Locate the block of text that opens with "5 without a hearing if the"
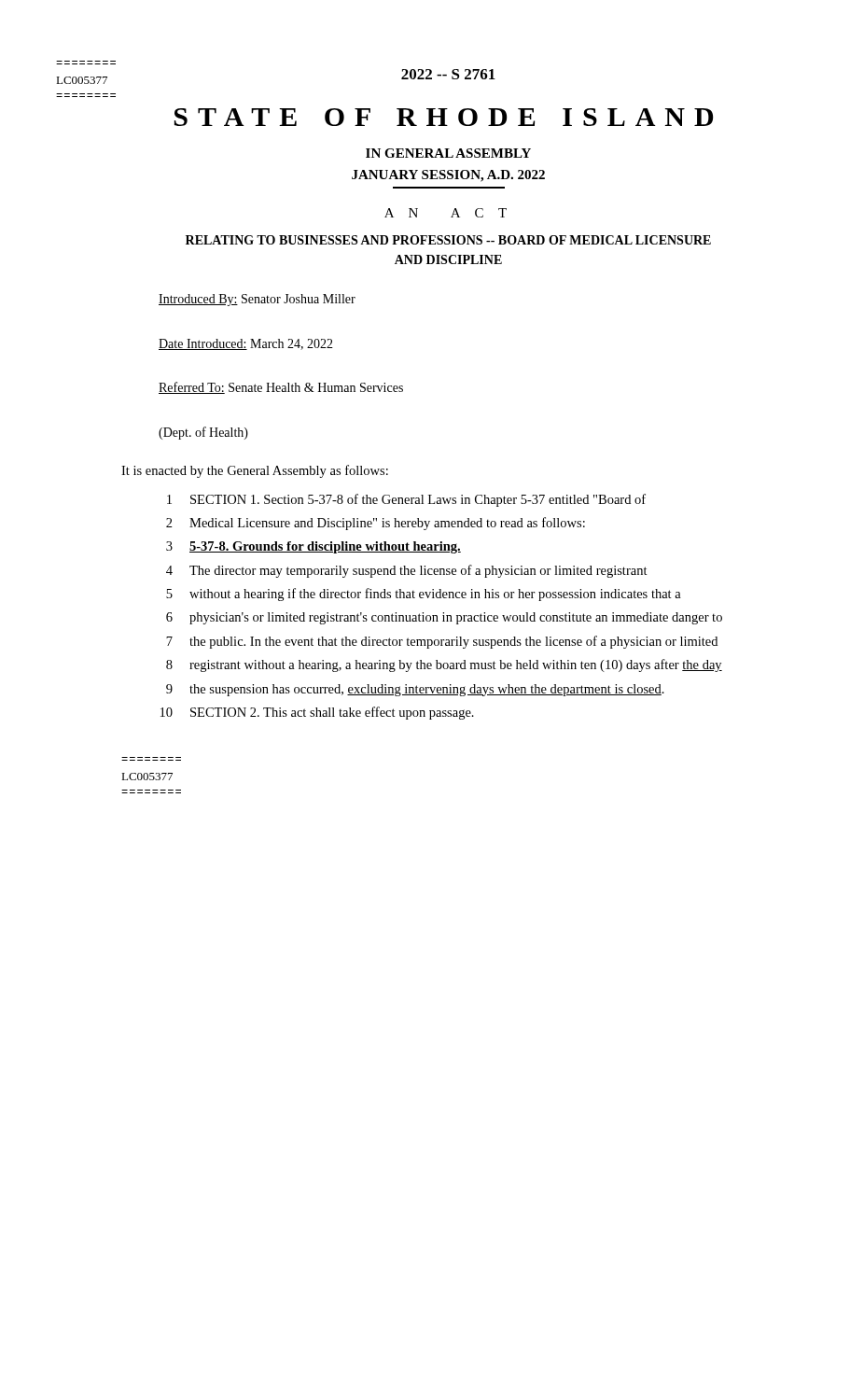Image resolution: width=850 pixels, height=1400 pixels. [x=448, y=594]
